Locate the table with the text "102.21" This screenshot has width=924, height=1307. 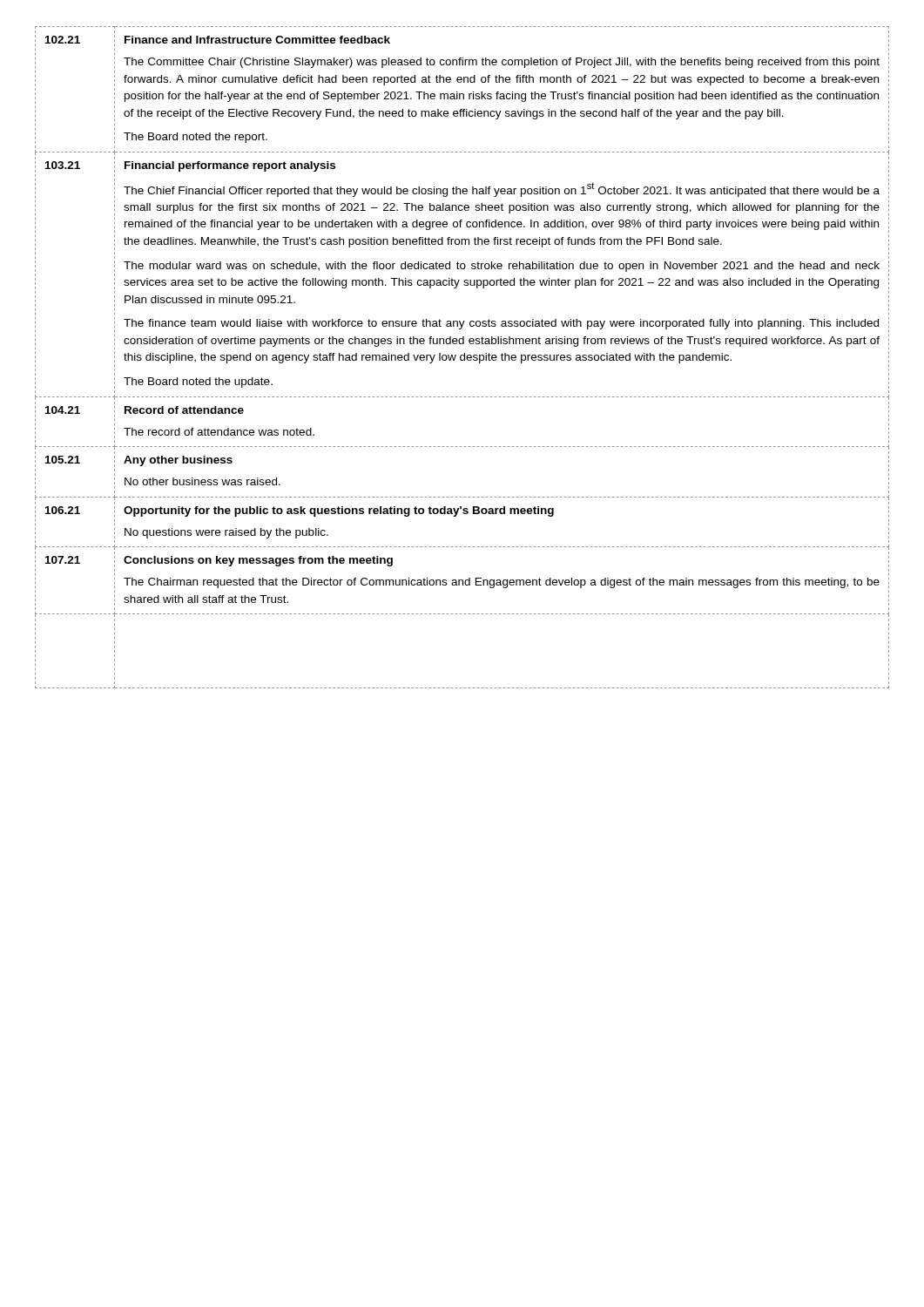462,357
